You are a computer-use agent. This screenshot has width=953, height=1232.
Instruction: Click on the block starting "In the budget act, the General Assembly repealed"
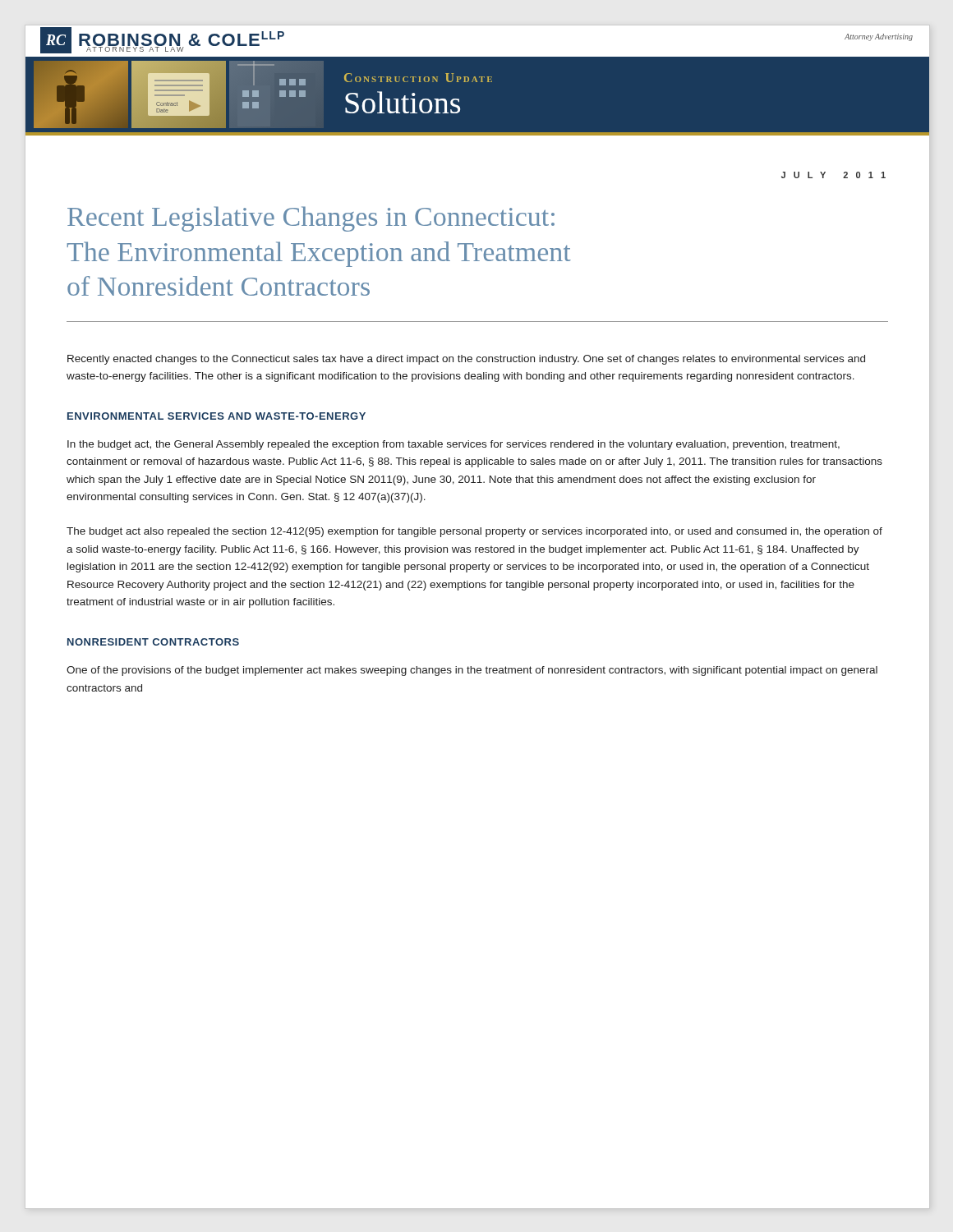coord(474,470)
